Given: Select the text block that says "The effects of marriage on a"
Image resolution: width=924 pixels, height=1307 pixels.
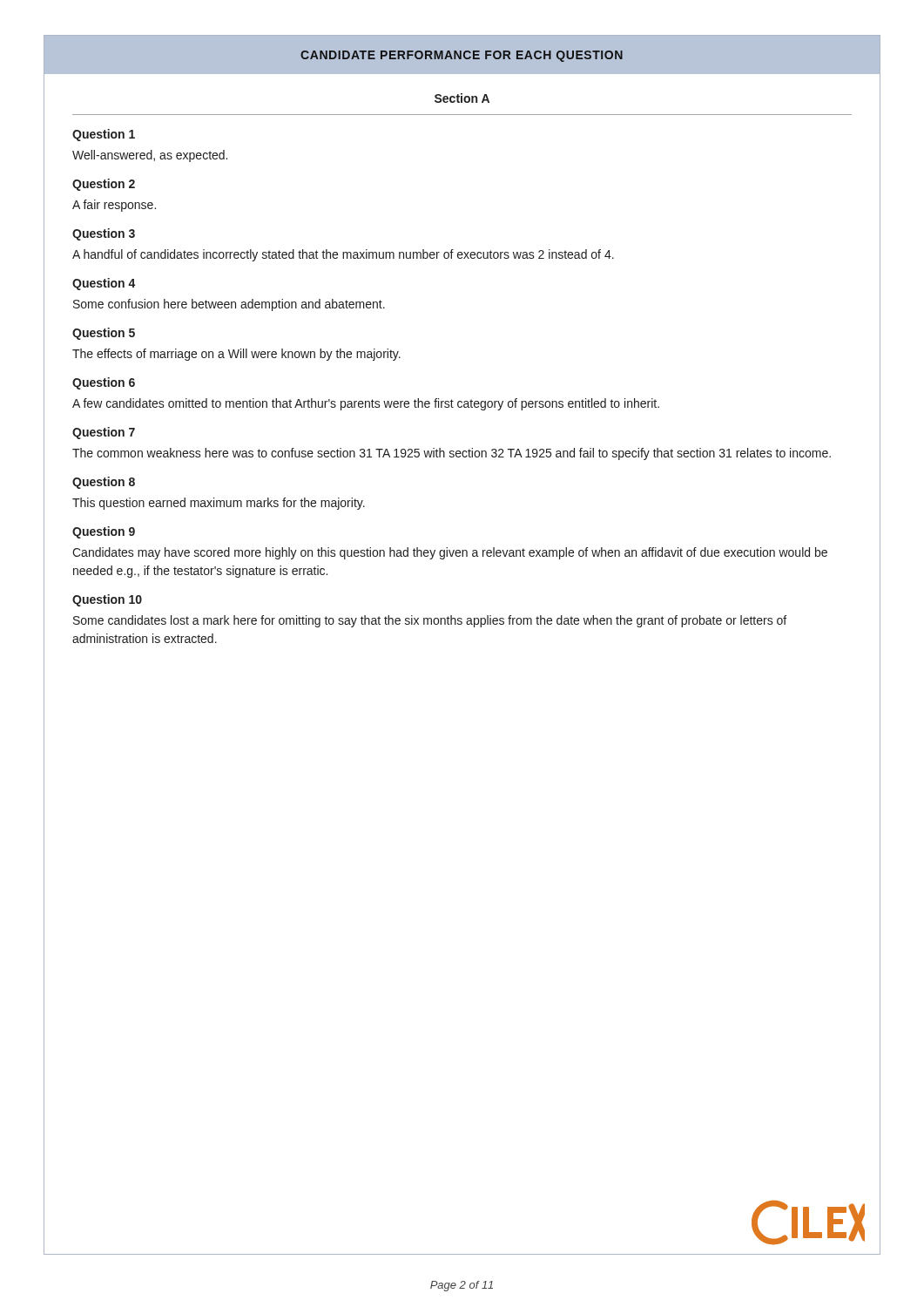Looking at the screenshot, I should [x=237, y=354].
